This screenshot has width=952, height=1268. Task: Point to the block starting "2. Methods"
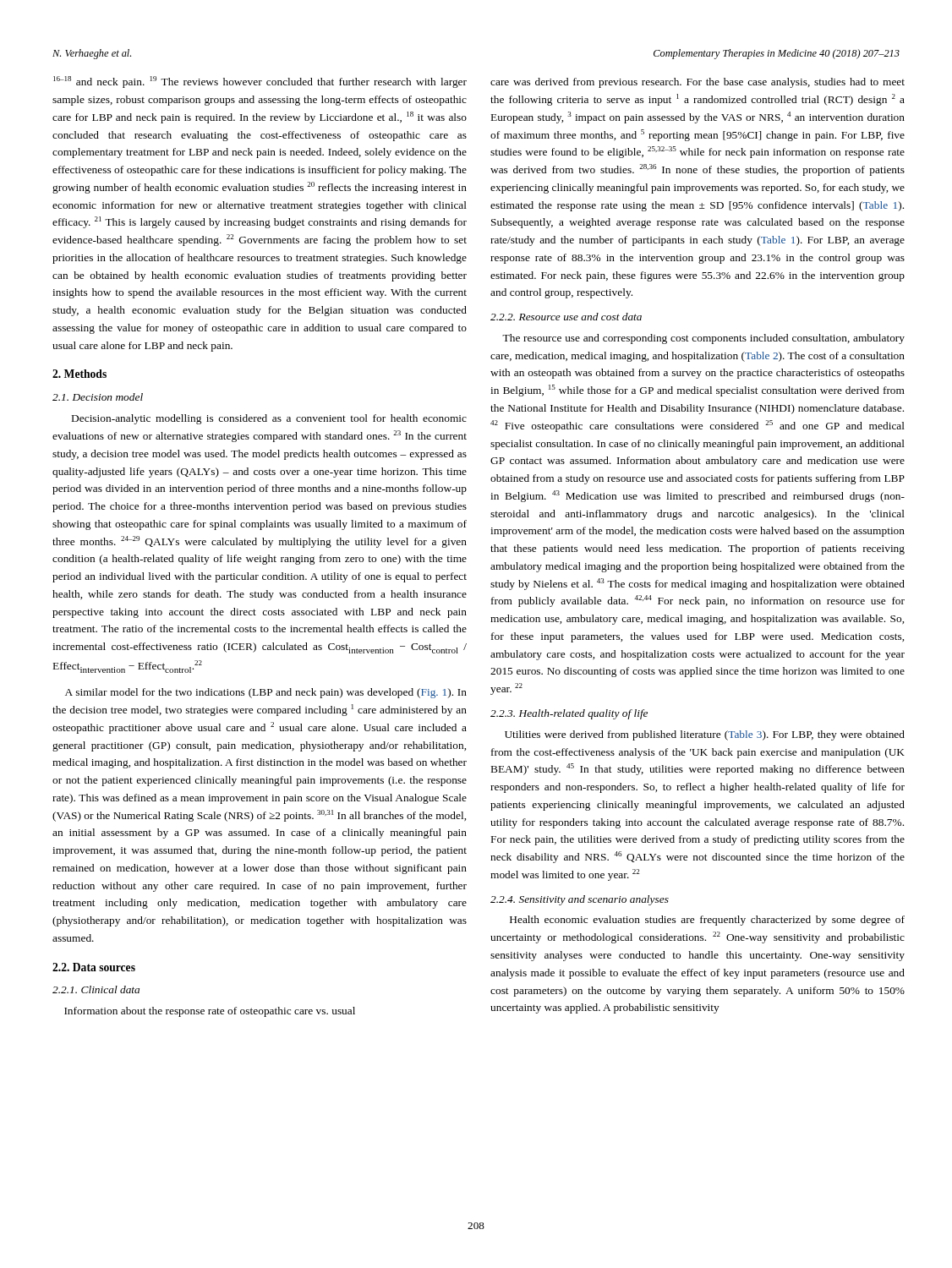(x=80, y=374)
